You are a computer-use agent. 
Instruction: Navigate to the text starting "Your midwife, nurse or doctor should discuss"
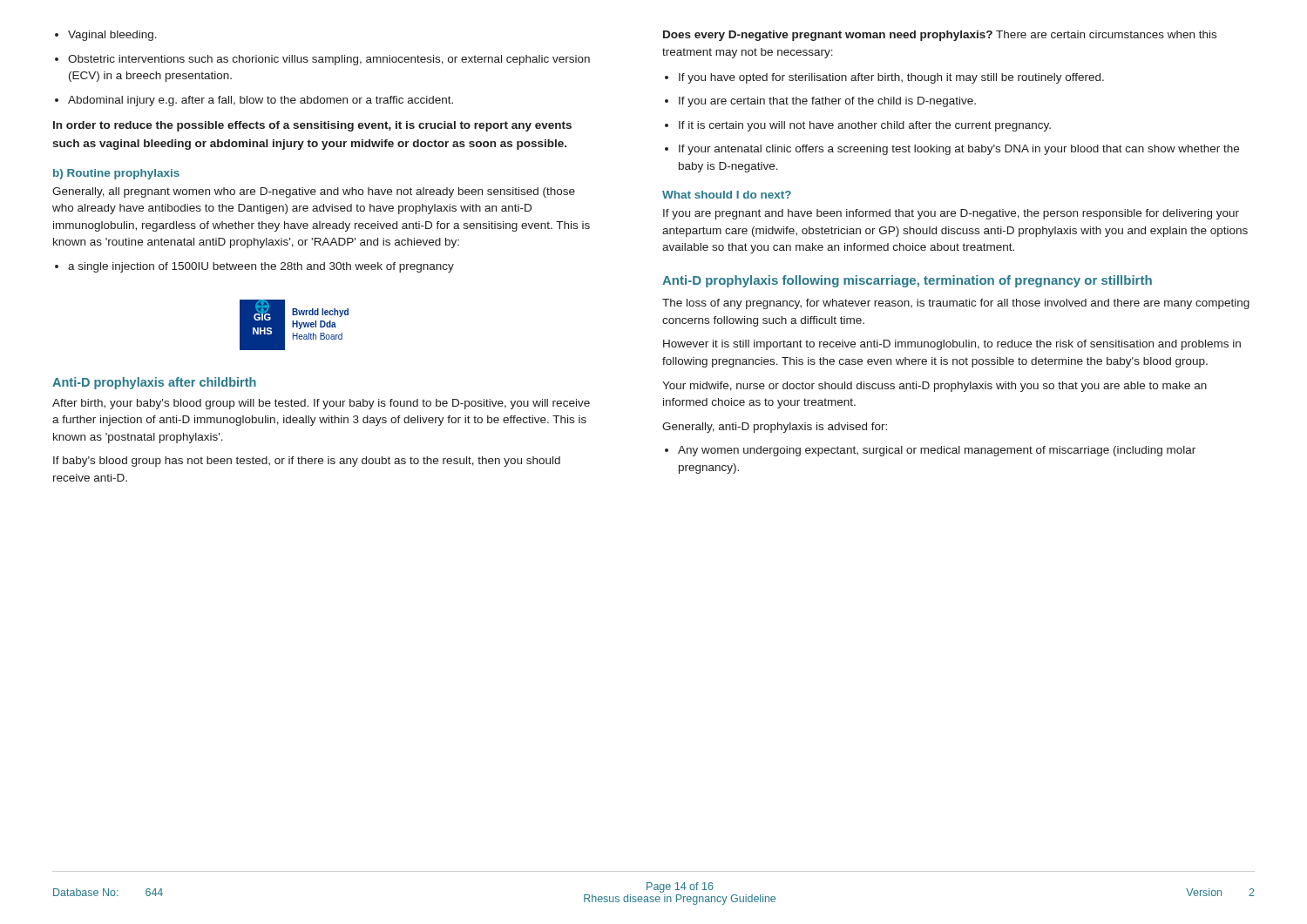(958, 394)
